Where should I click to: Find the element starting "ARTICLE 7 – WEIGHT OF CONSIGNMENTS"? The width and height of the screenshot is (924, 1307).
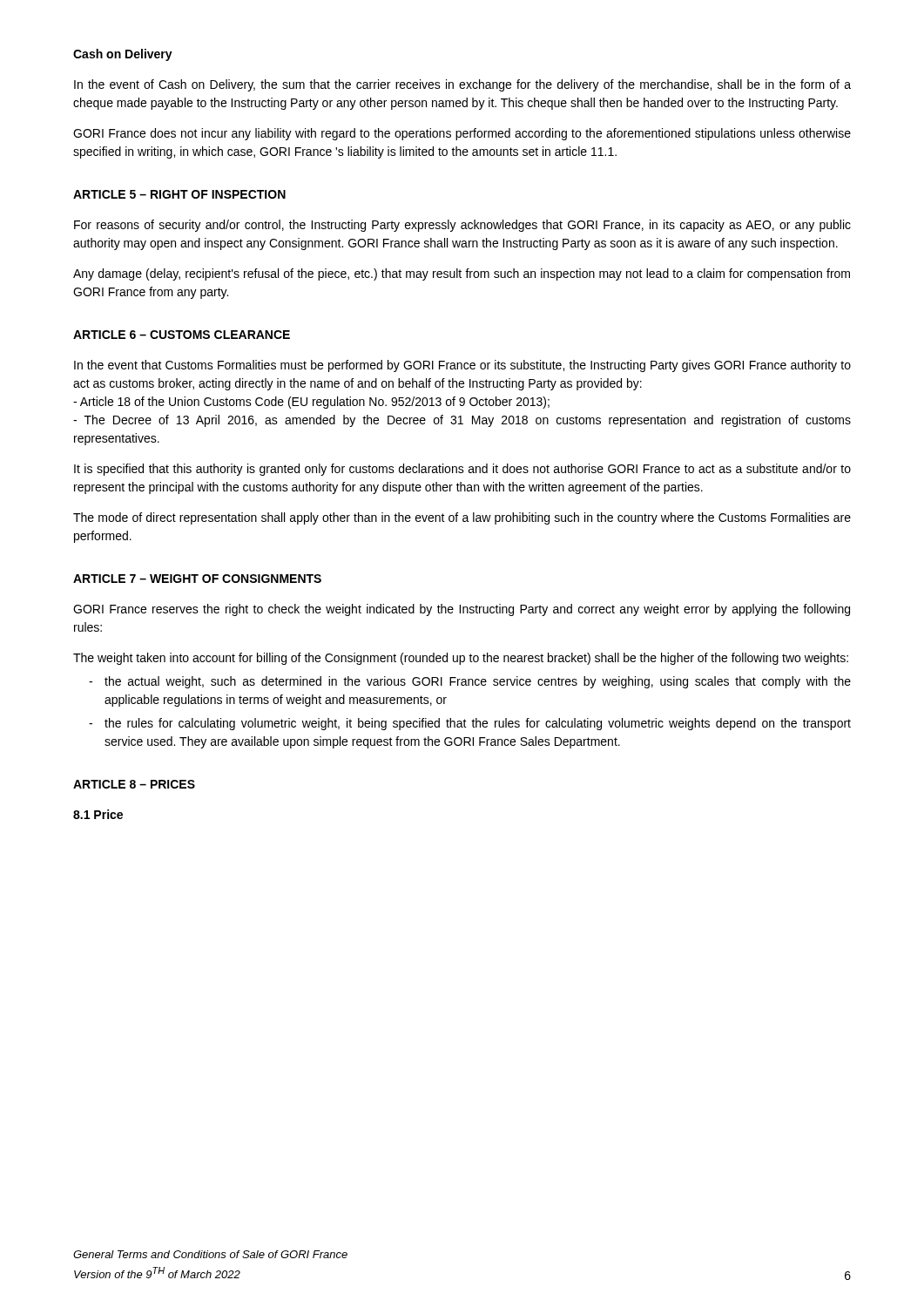197,579
